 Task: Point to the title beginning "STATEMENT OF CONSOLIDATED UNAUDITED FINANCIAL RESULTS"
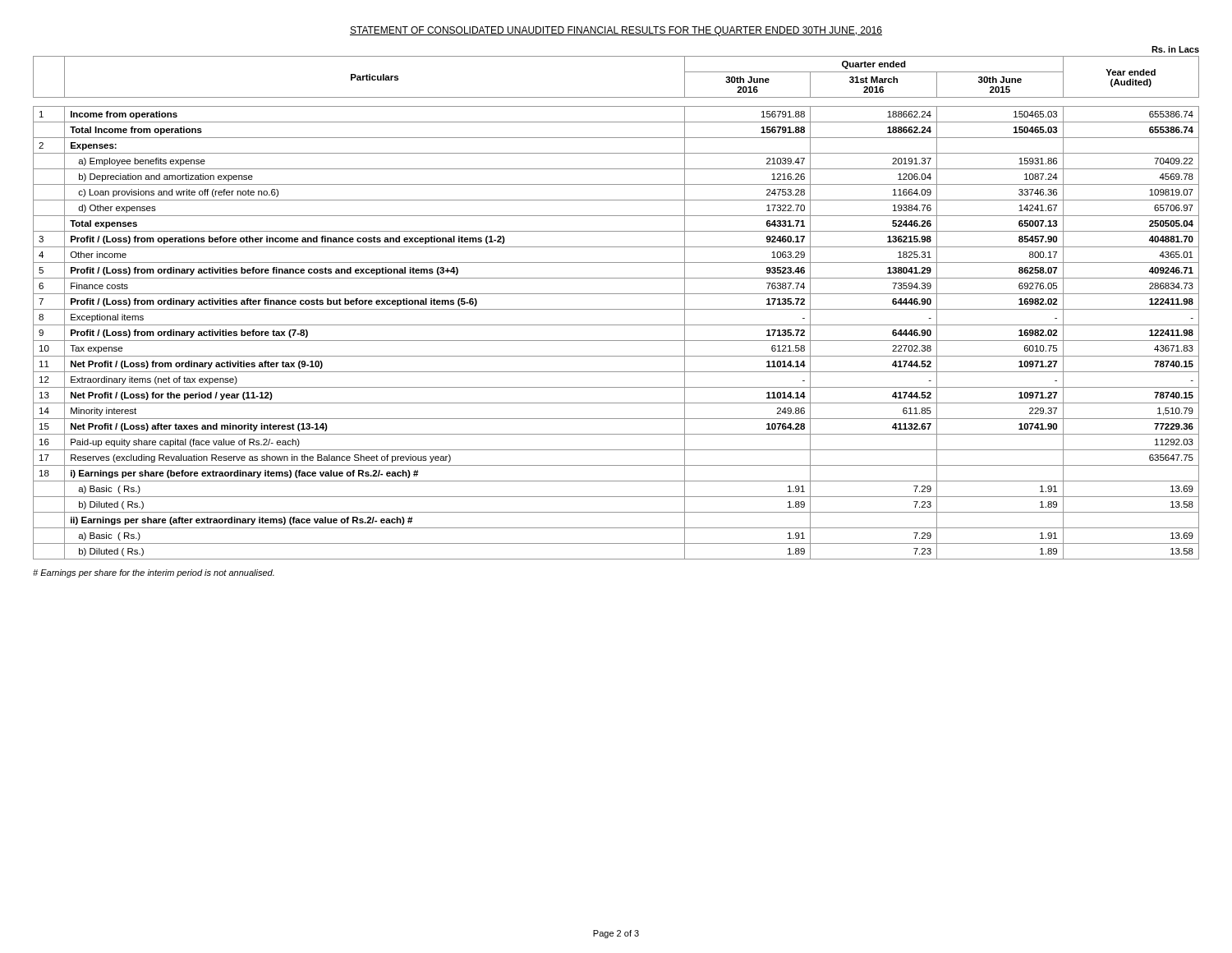616,30
